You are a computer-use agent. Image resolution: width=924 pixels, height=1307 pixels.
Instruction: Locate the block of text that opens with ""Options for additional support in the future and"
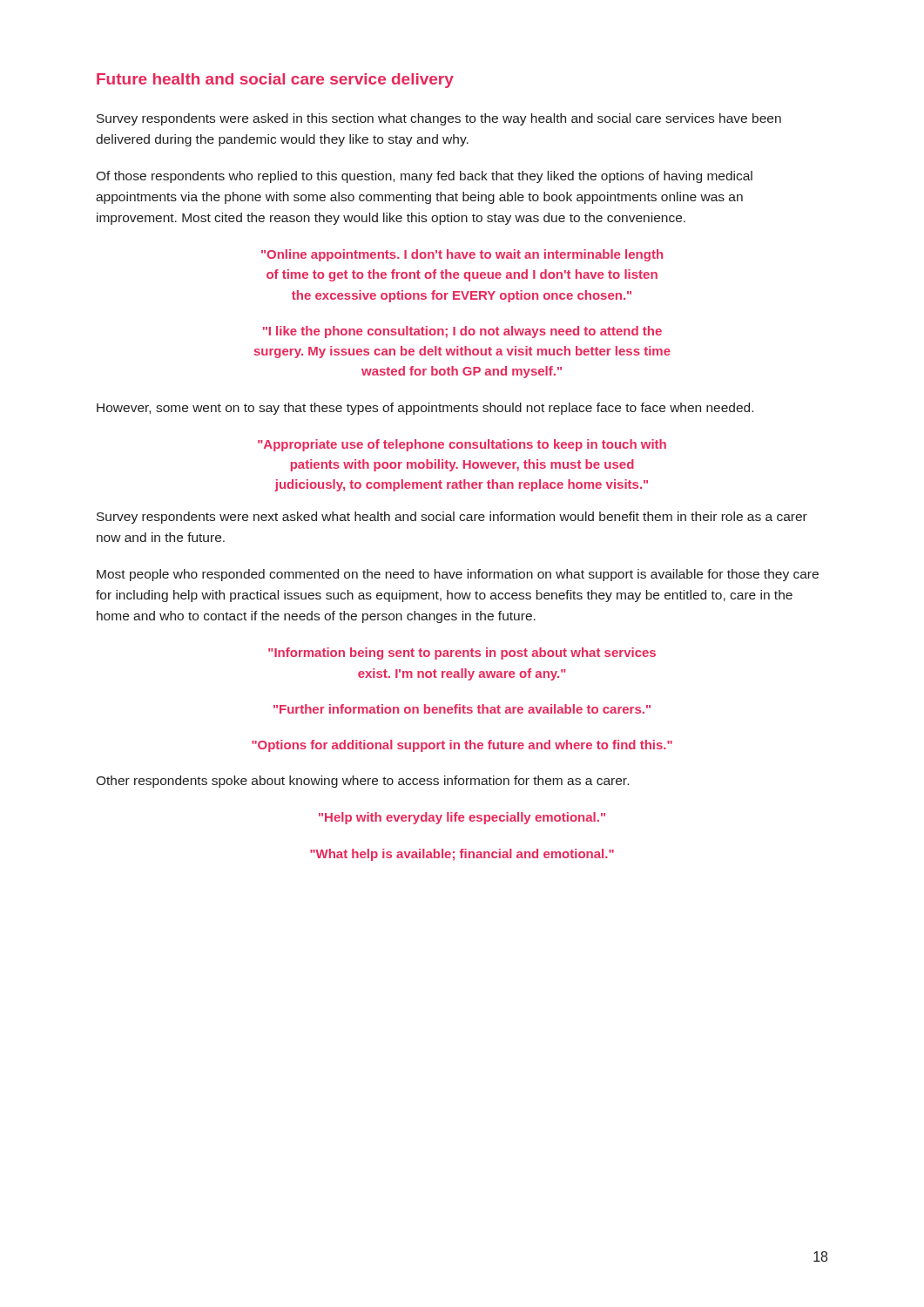462,745
